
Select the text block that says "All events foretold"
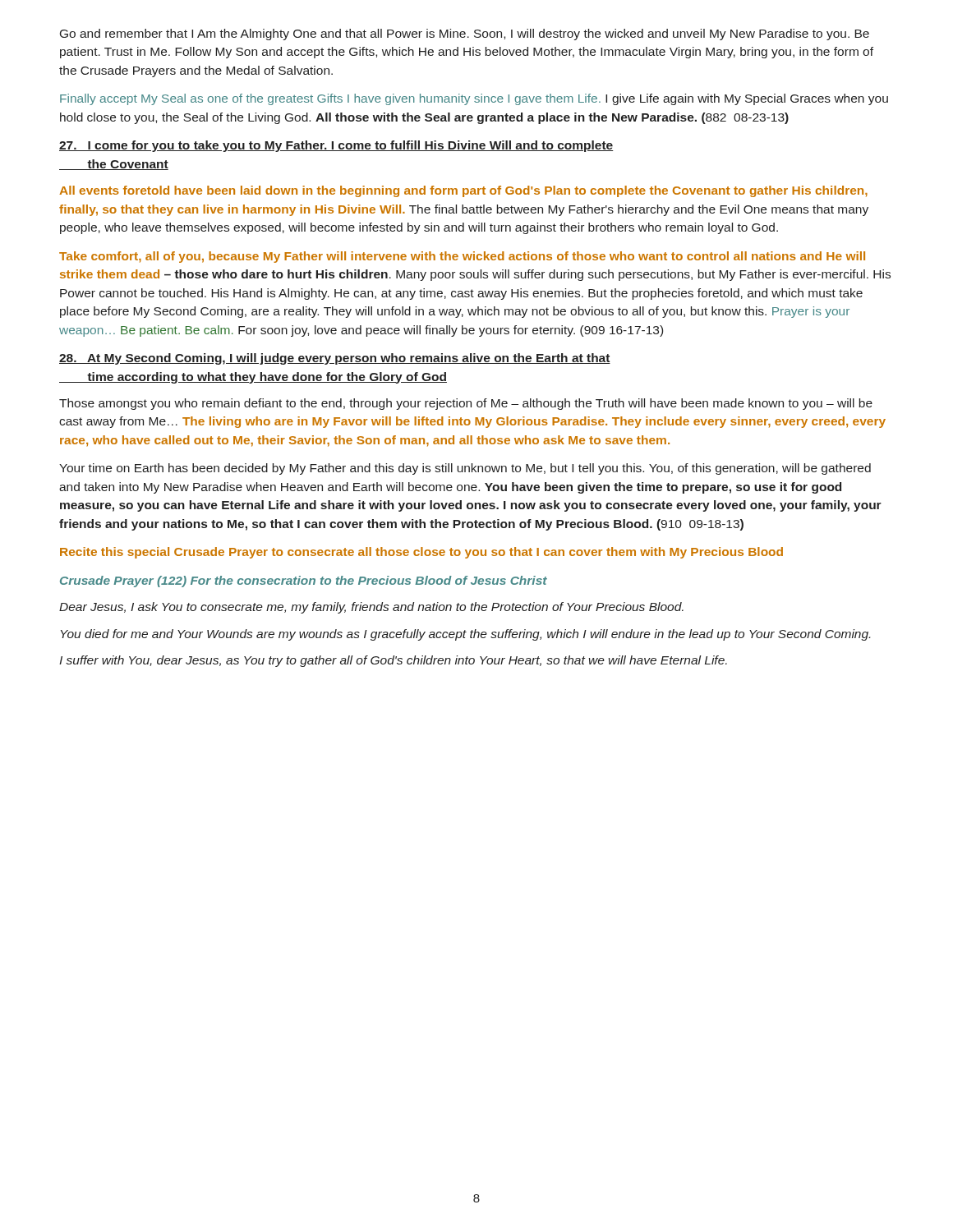476,209
